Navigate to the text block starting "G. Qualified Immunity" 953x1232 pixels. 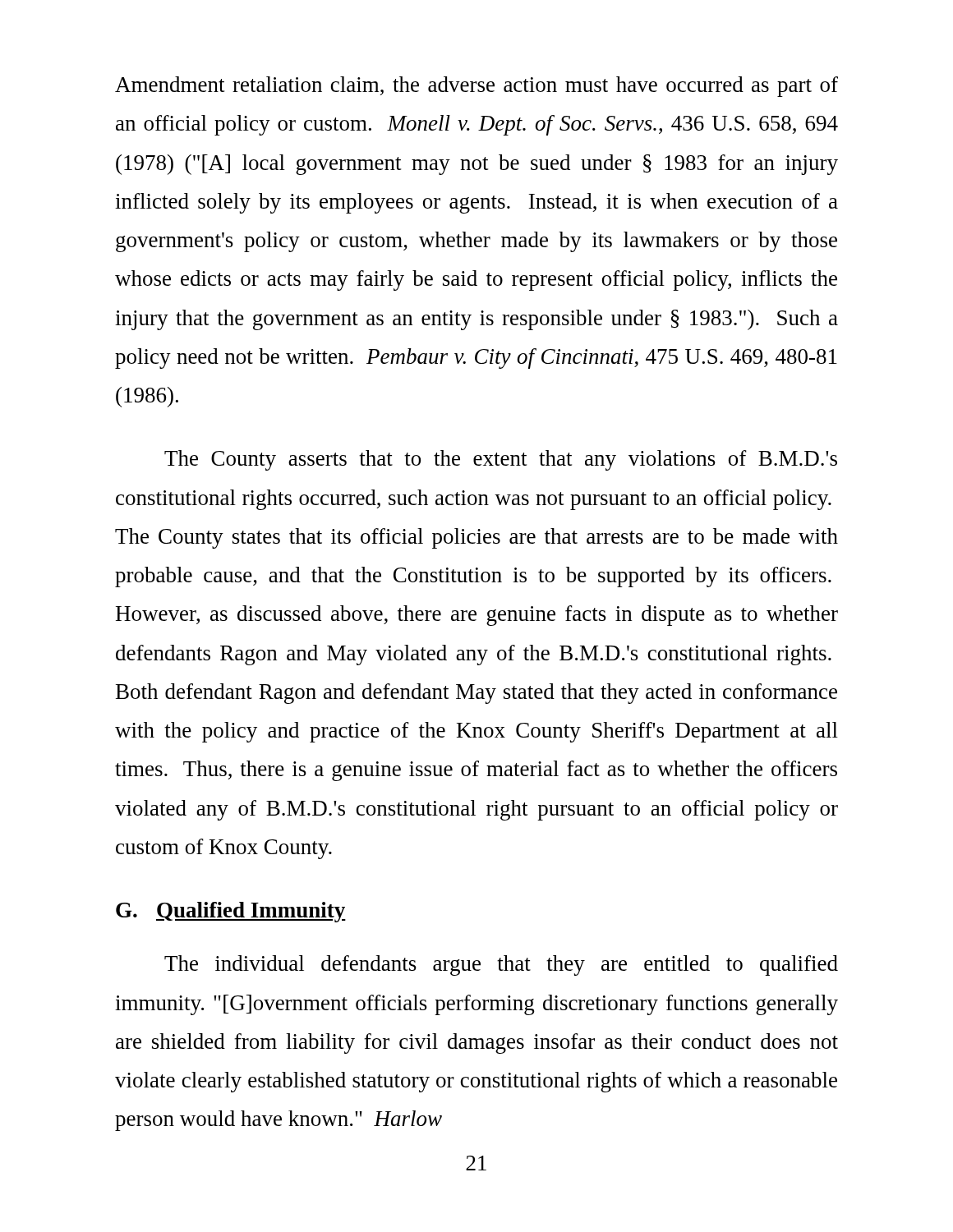coord(230,911)
